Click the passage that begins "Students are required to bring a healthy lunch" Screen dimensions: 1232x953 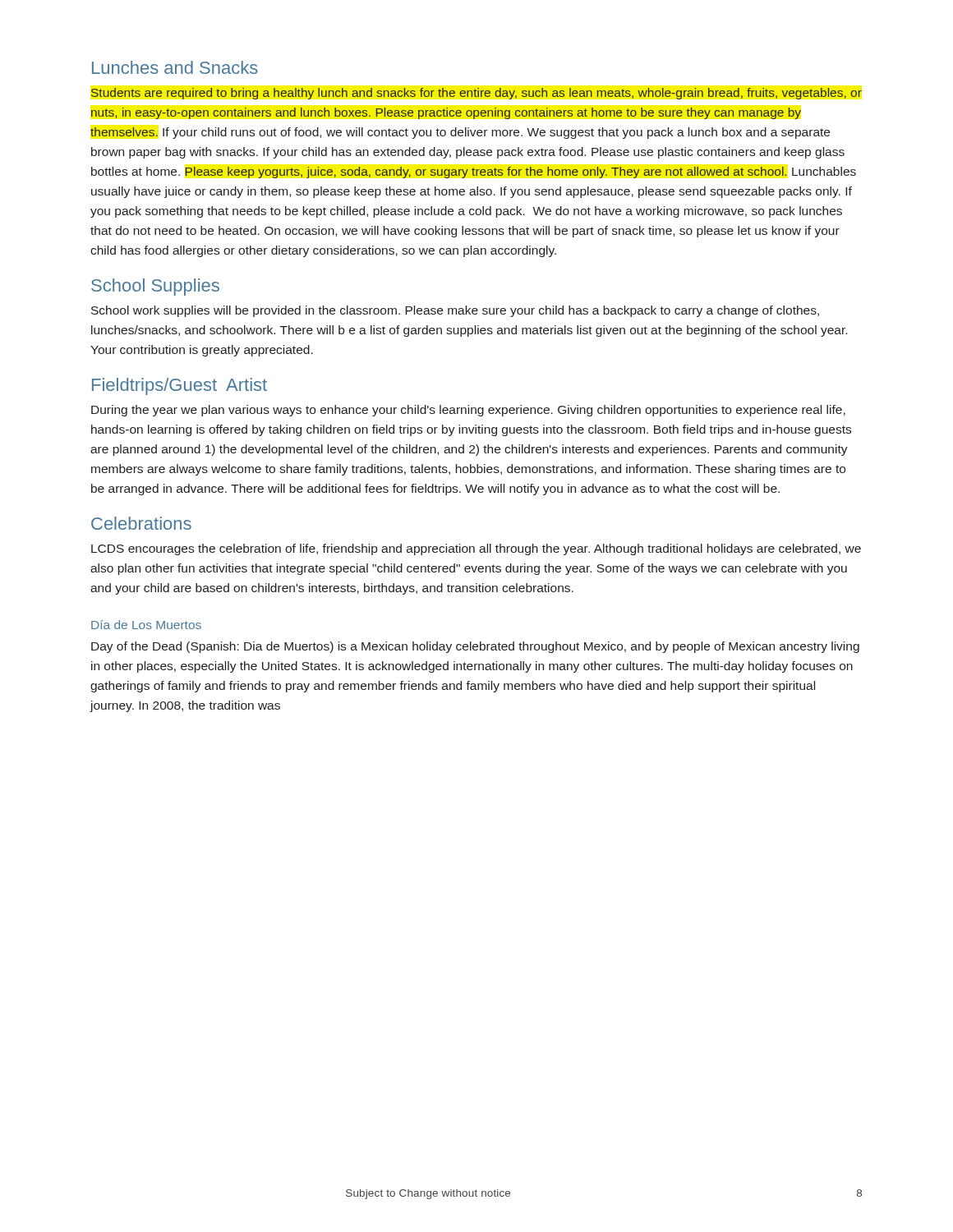click(x=476, y=171)
